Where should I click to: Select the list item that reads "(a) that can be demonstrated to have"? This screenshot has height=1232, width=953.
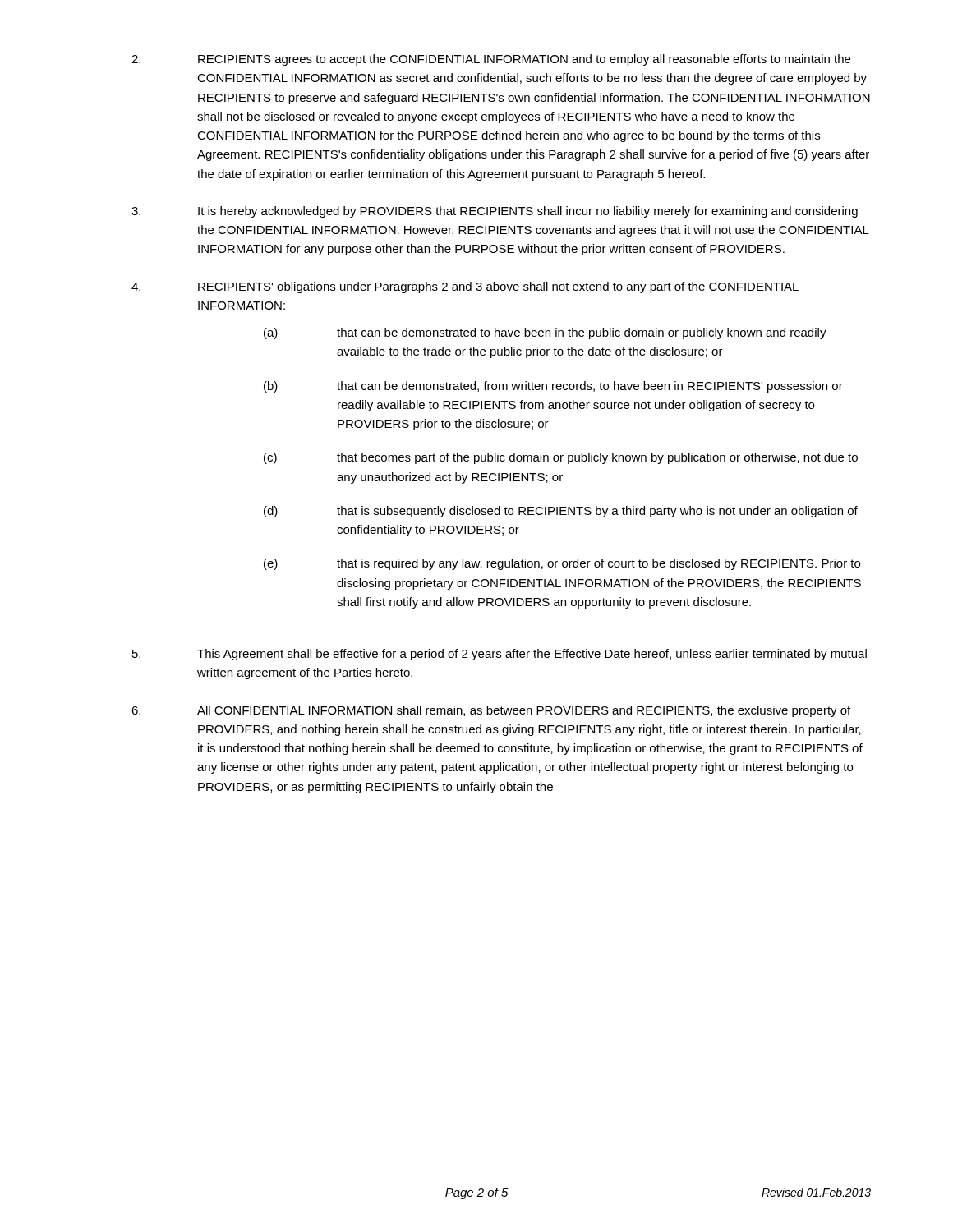tap(534, 342)
